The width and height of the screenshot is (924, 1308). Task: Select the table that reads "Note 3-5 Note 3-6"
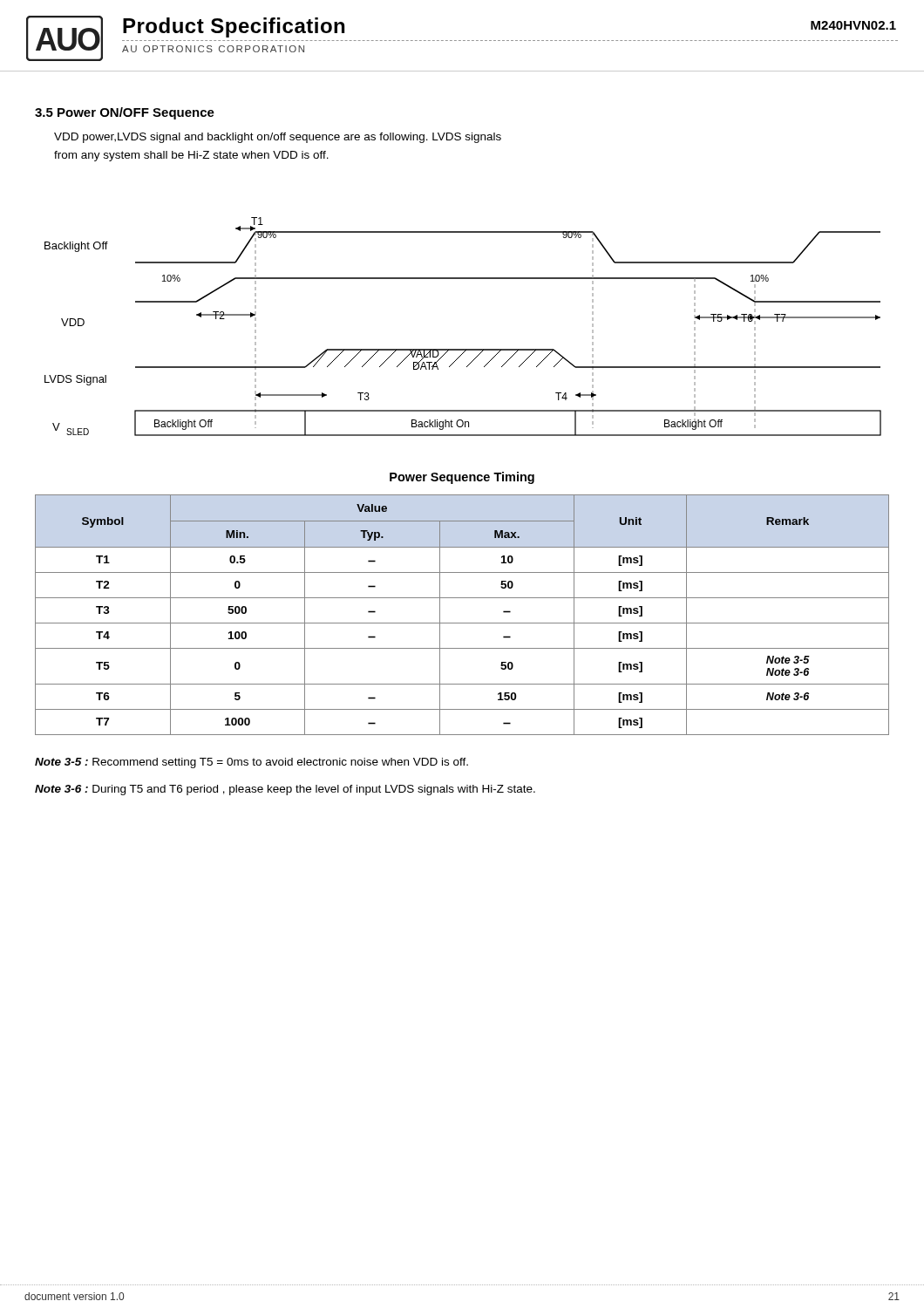pos(462,615)
